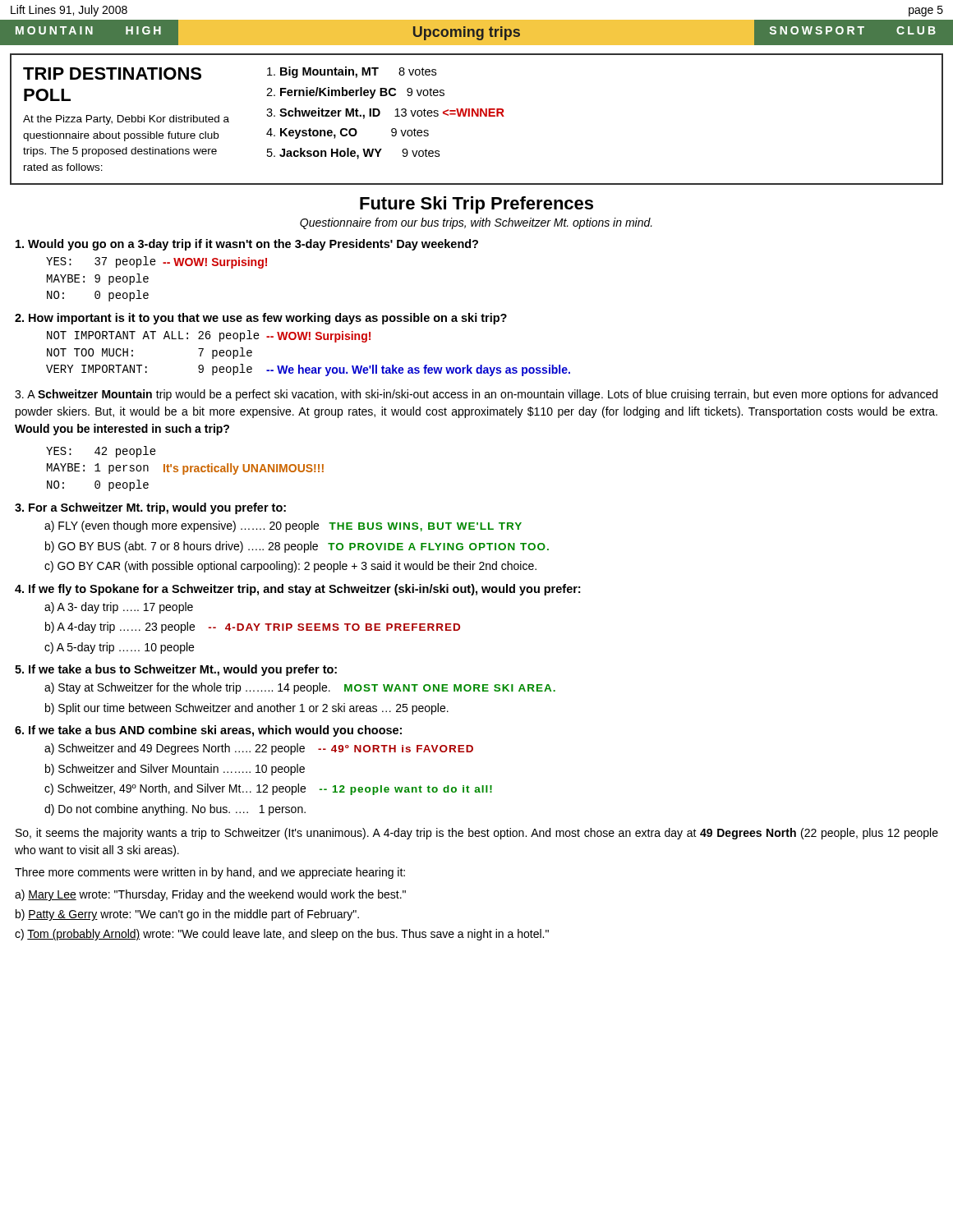
Task: Navigate to the region starting "So, it seems the majority wants"
Action: (476, 842)
